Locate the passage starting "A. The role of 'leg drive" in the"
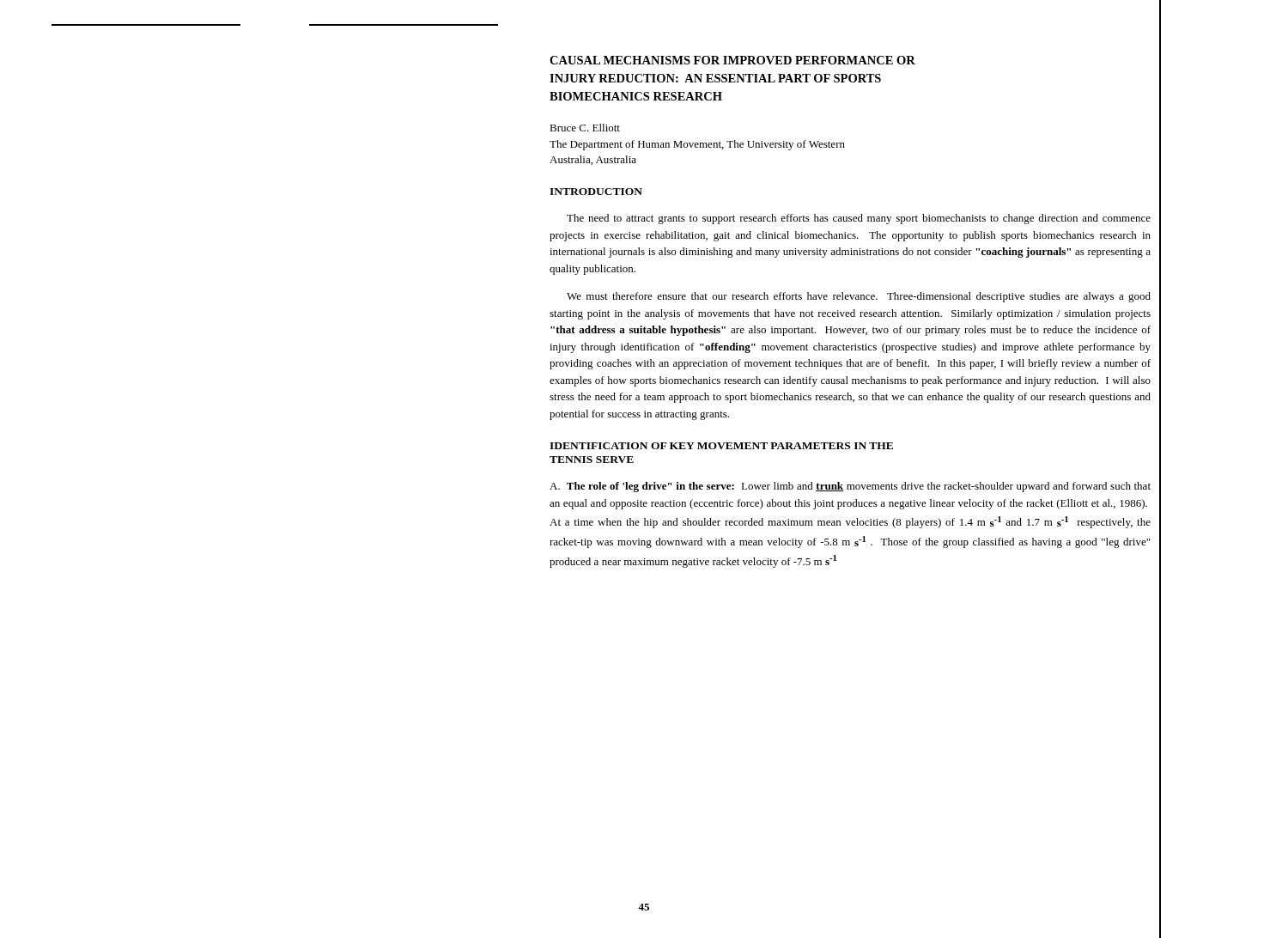Screen dimensions: 938x1288 pos(850,524)
